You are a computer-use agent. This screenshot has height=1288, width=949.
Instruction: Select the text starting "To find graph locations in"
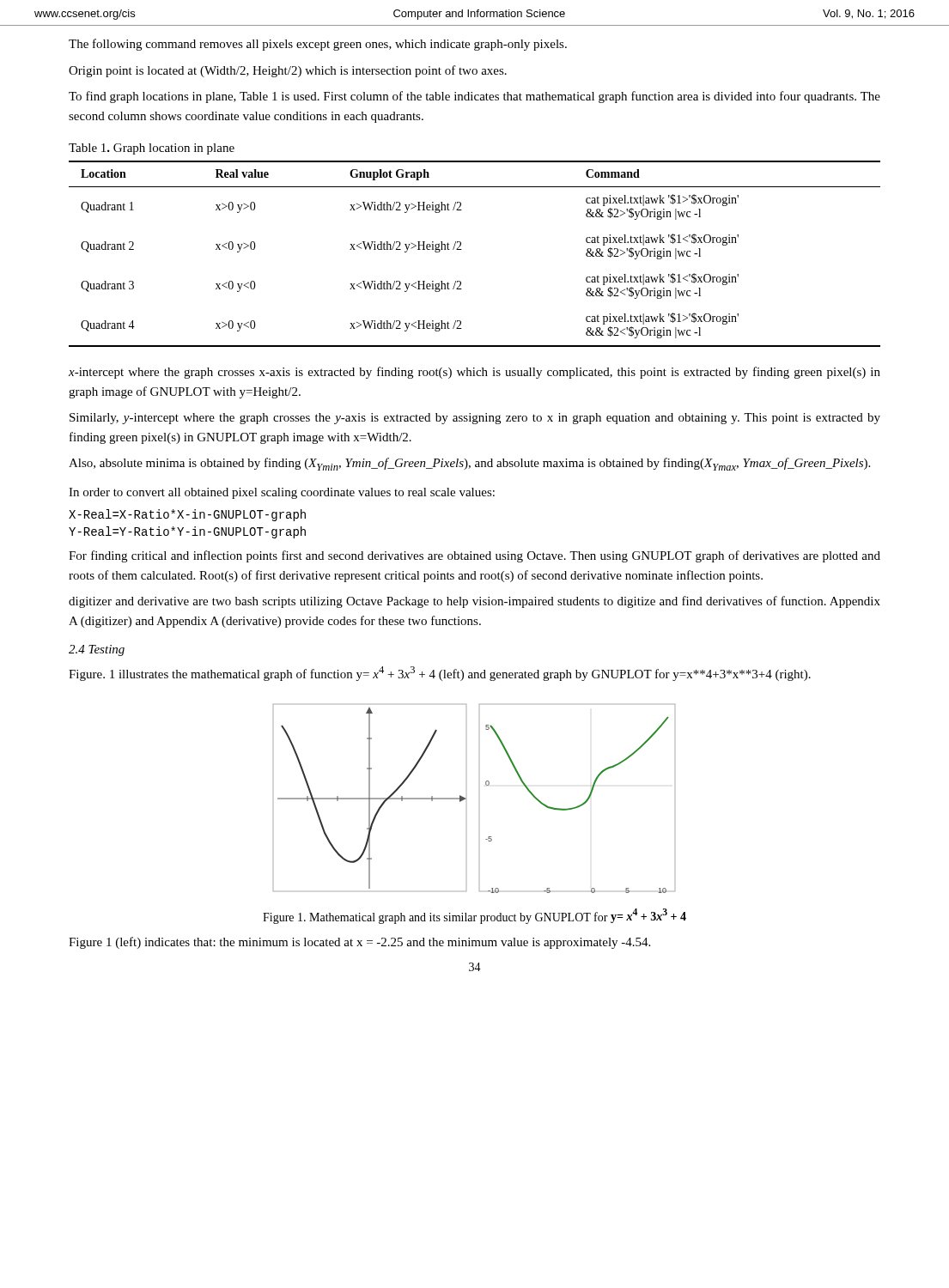pyautogui.click(x=474, y=106)
